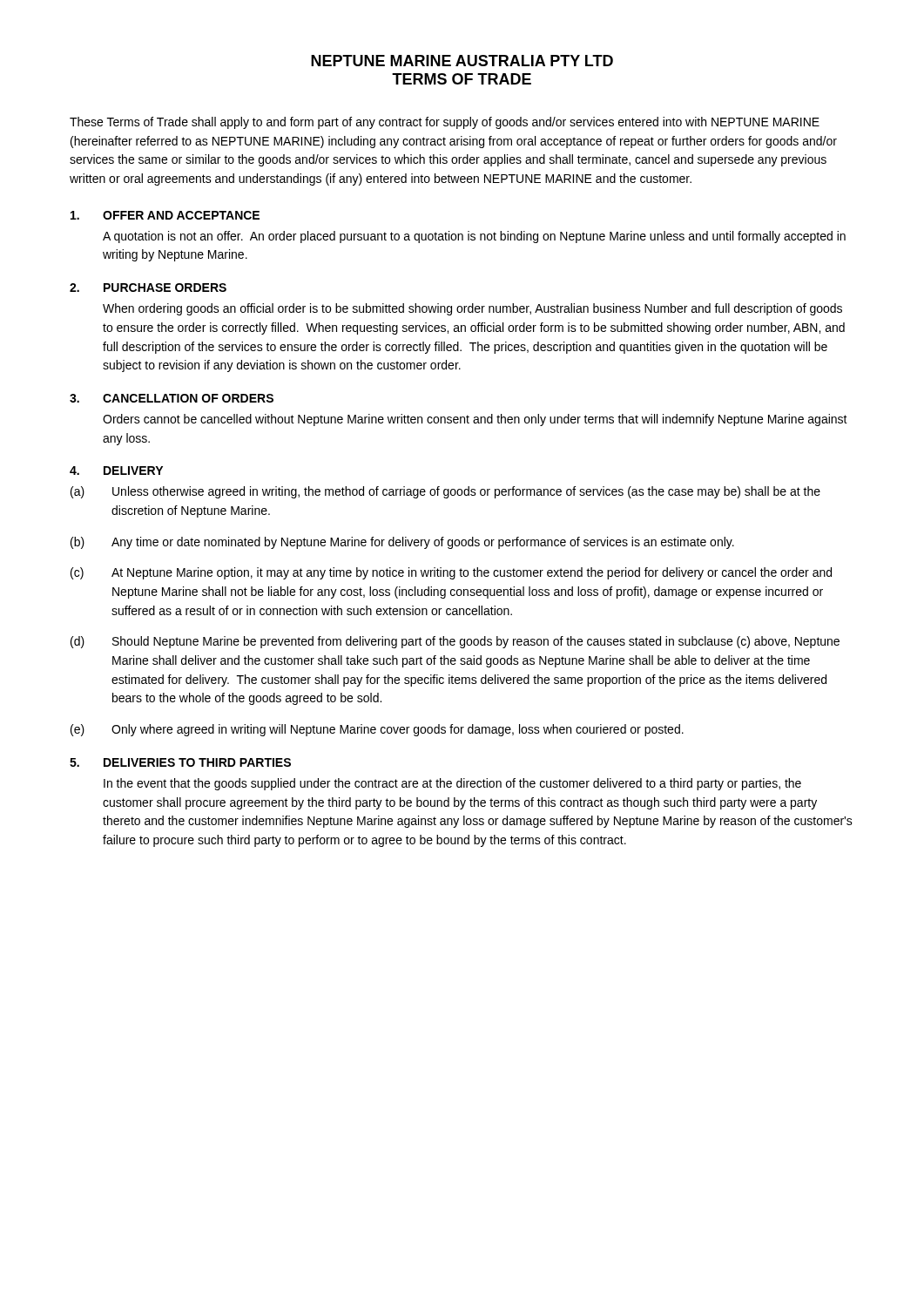
Task: Click on the element starting "1.OFFER AND ACCEPTANCE"
Action: point(165,215)
